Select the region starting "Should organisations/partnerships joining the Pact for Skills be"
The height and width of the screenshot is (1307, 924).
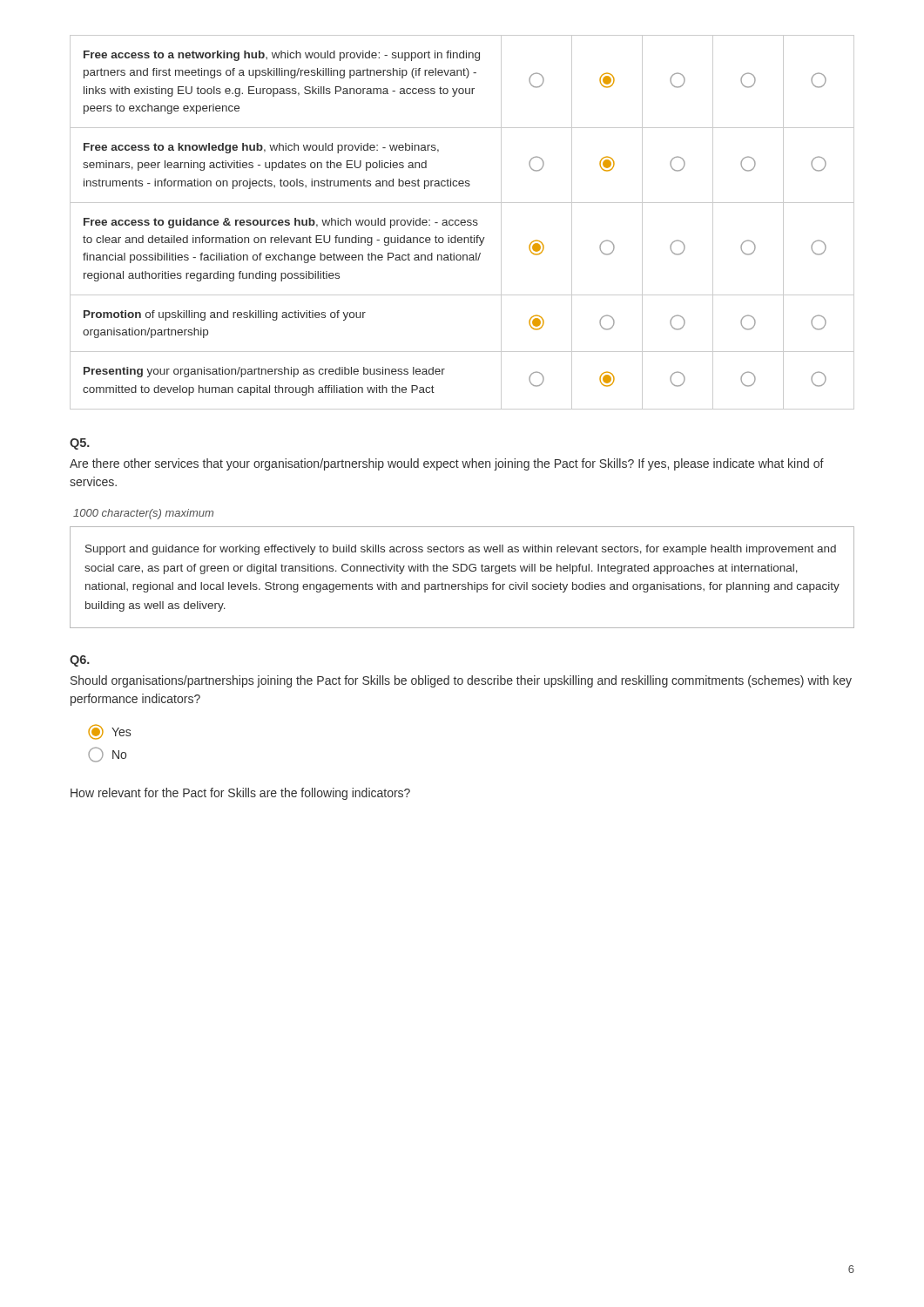(x=461, y=690)
